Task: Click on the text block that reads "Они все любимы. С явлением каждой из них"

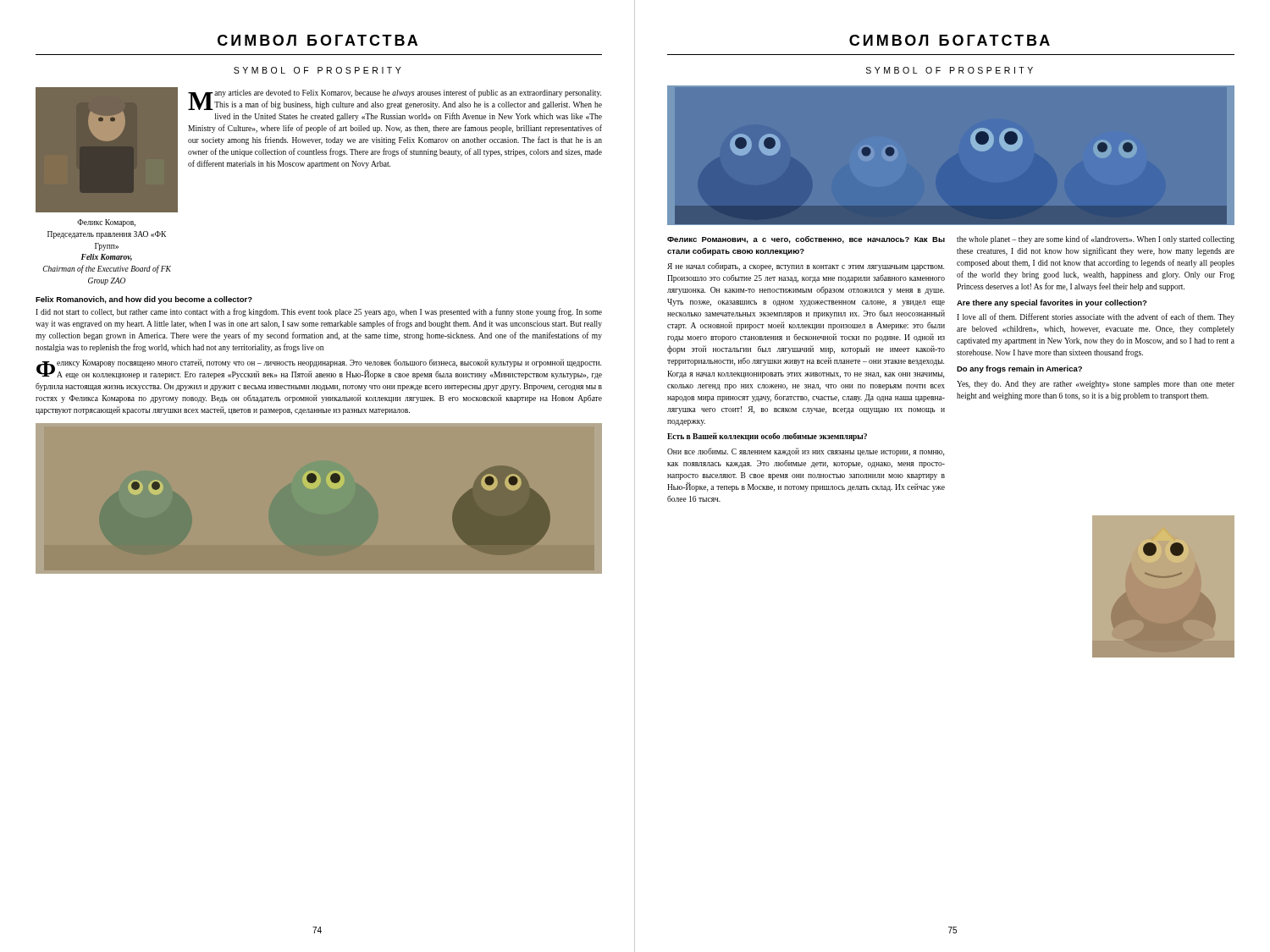Action: [806, 476]
